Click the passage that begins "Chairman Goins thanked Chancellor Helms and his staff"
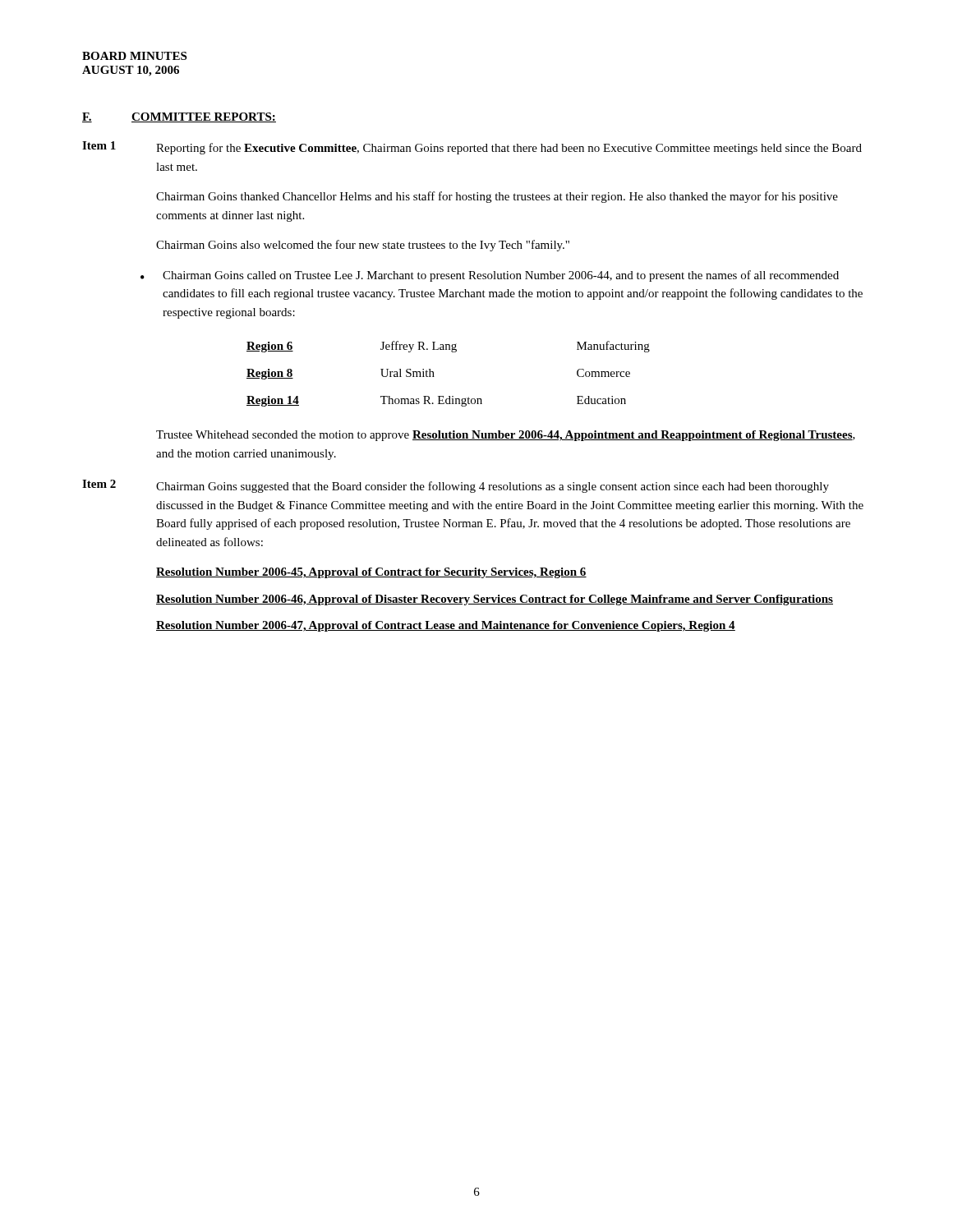This screenshot has height=1232, width=953. point(497,206)
